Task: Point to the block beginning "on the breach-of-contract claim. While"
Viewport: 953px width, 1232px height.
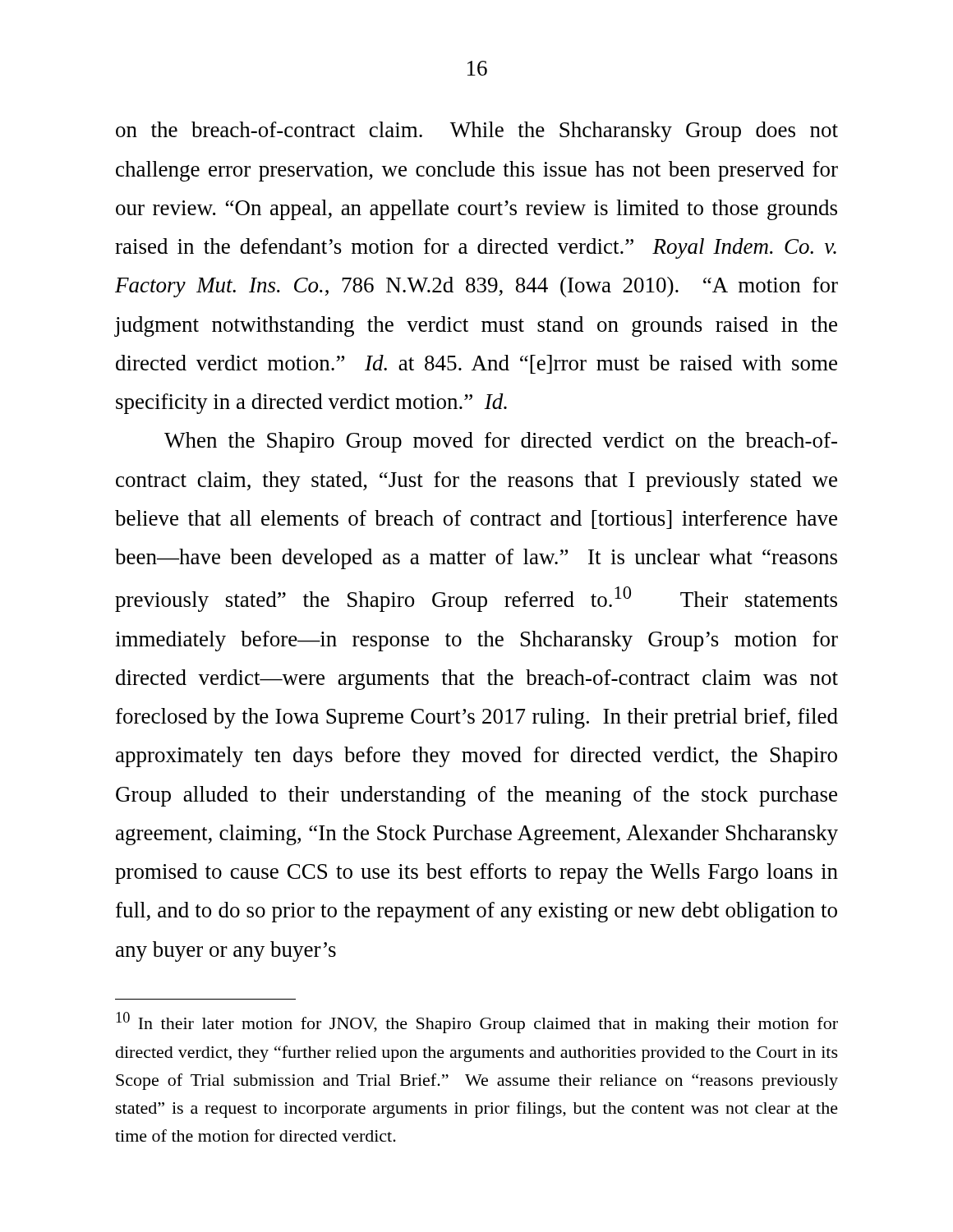Action: (x=476, y=266)
